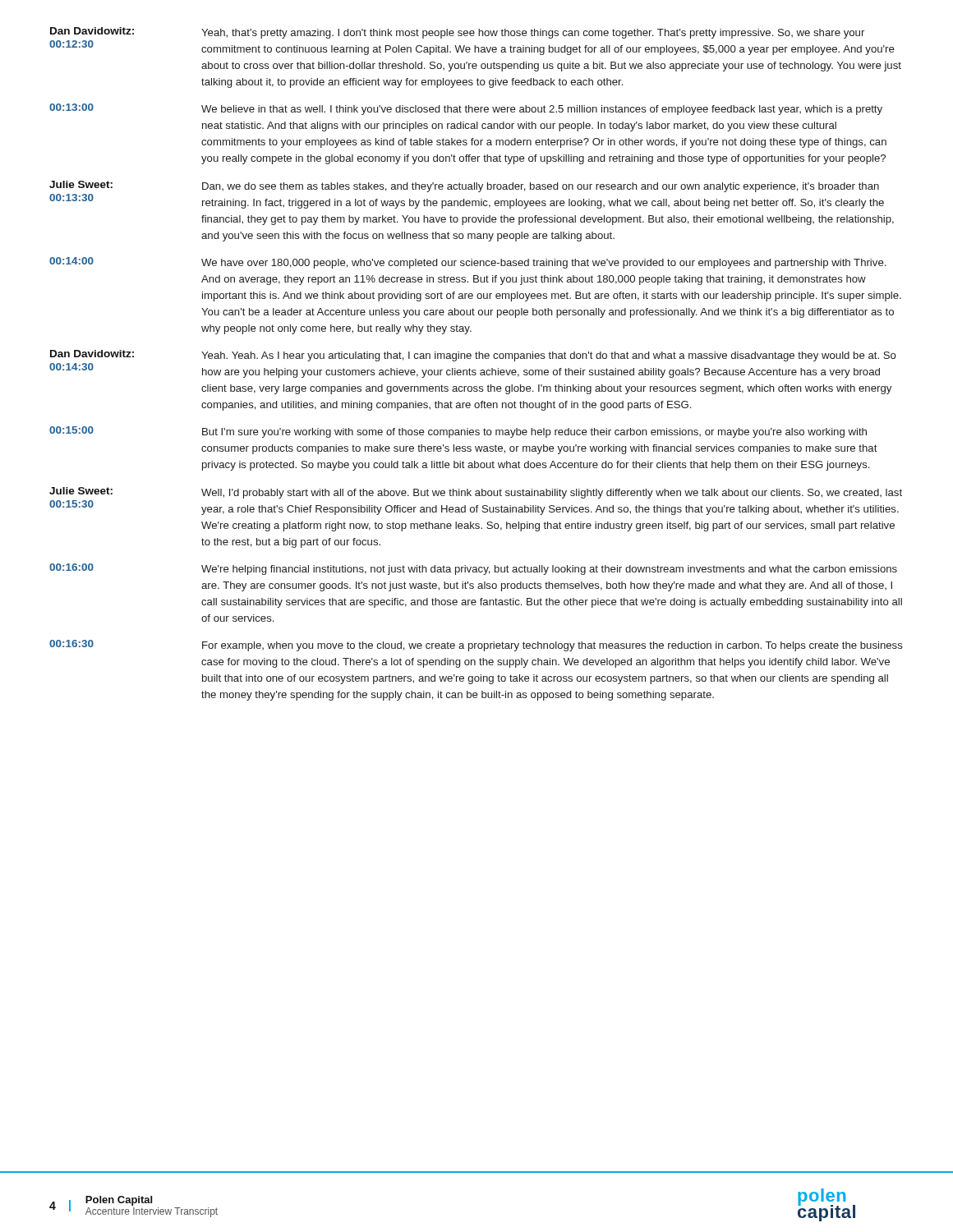Click the passage that begins "Yeah, that's pretty amazing. I don't"

pos(551,57)
